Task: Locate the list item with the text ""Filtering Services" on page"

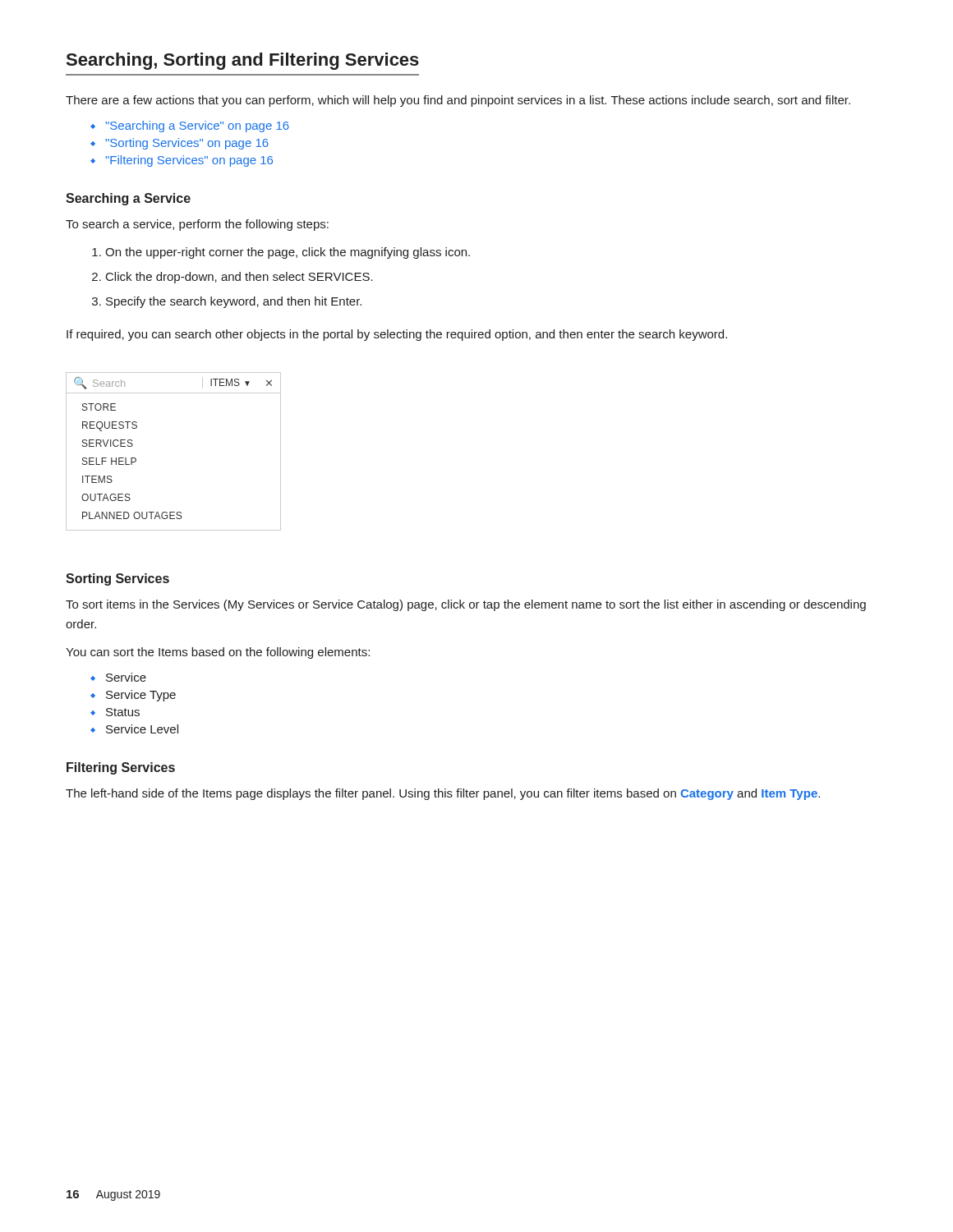Action: [x=189, y=160]
